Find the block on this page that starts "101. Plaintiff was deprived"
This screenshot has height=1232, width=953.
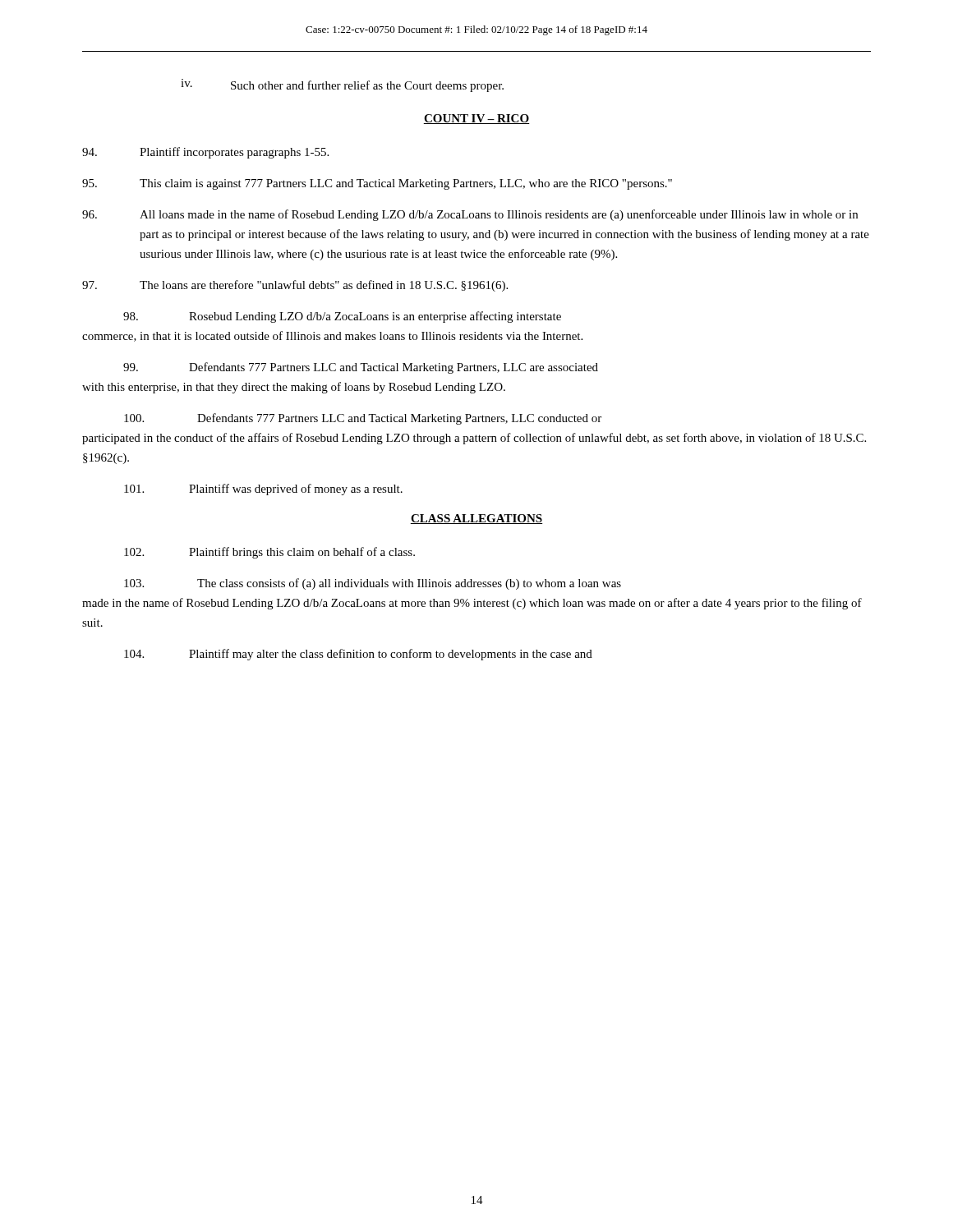(x=263, y=488)
